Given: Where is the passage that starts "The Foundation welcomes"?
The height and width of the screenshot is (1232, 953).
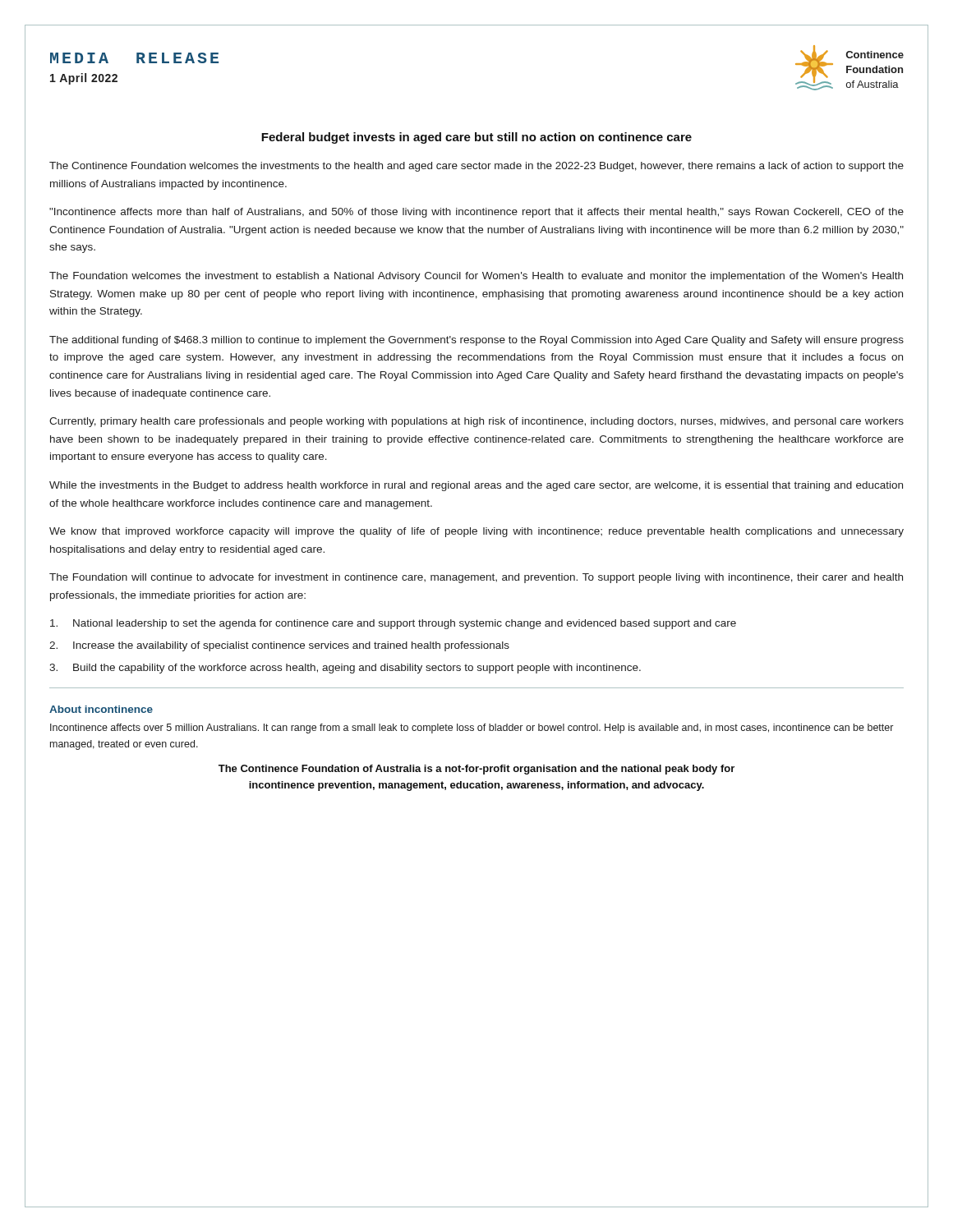Looking at the screenshot, I should [x=476, y=293].
